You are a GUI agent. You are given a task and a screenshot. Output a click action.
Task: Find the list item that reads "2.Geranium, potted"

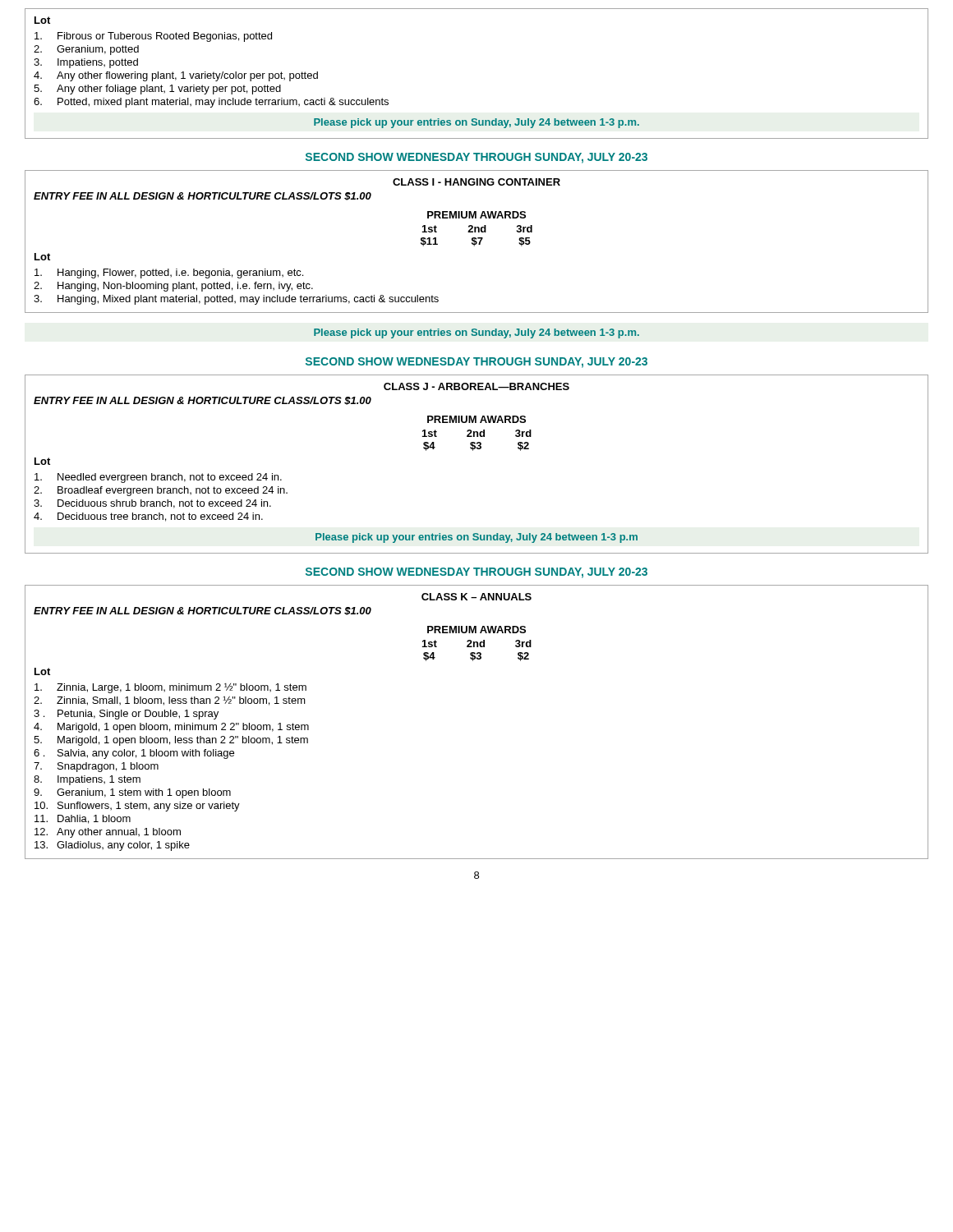(x=86, y=50)
